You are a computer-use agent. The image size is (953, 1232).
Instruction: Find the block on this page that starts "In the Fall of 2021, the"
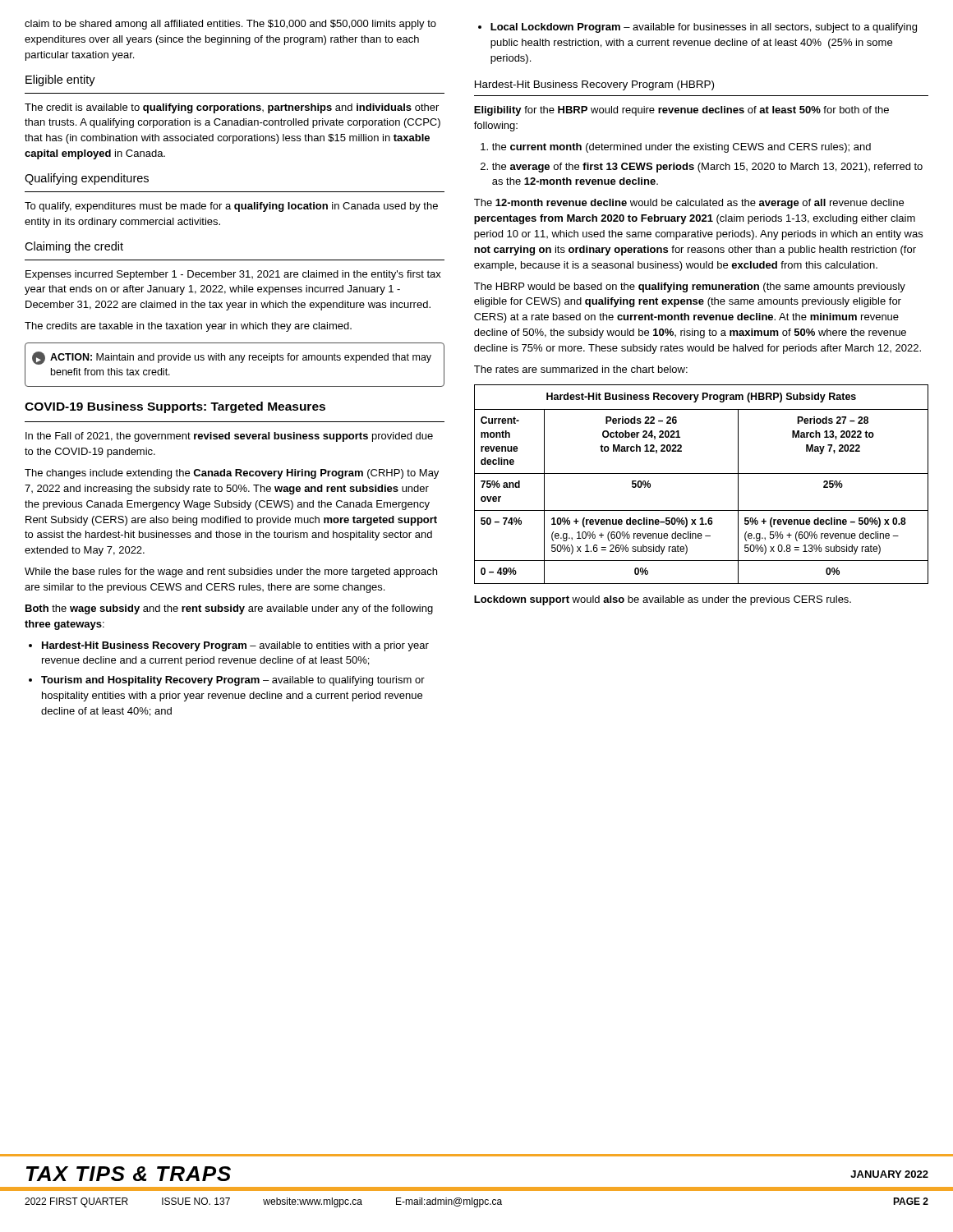(234, 445)
